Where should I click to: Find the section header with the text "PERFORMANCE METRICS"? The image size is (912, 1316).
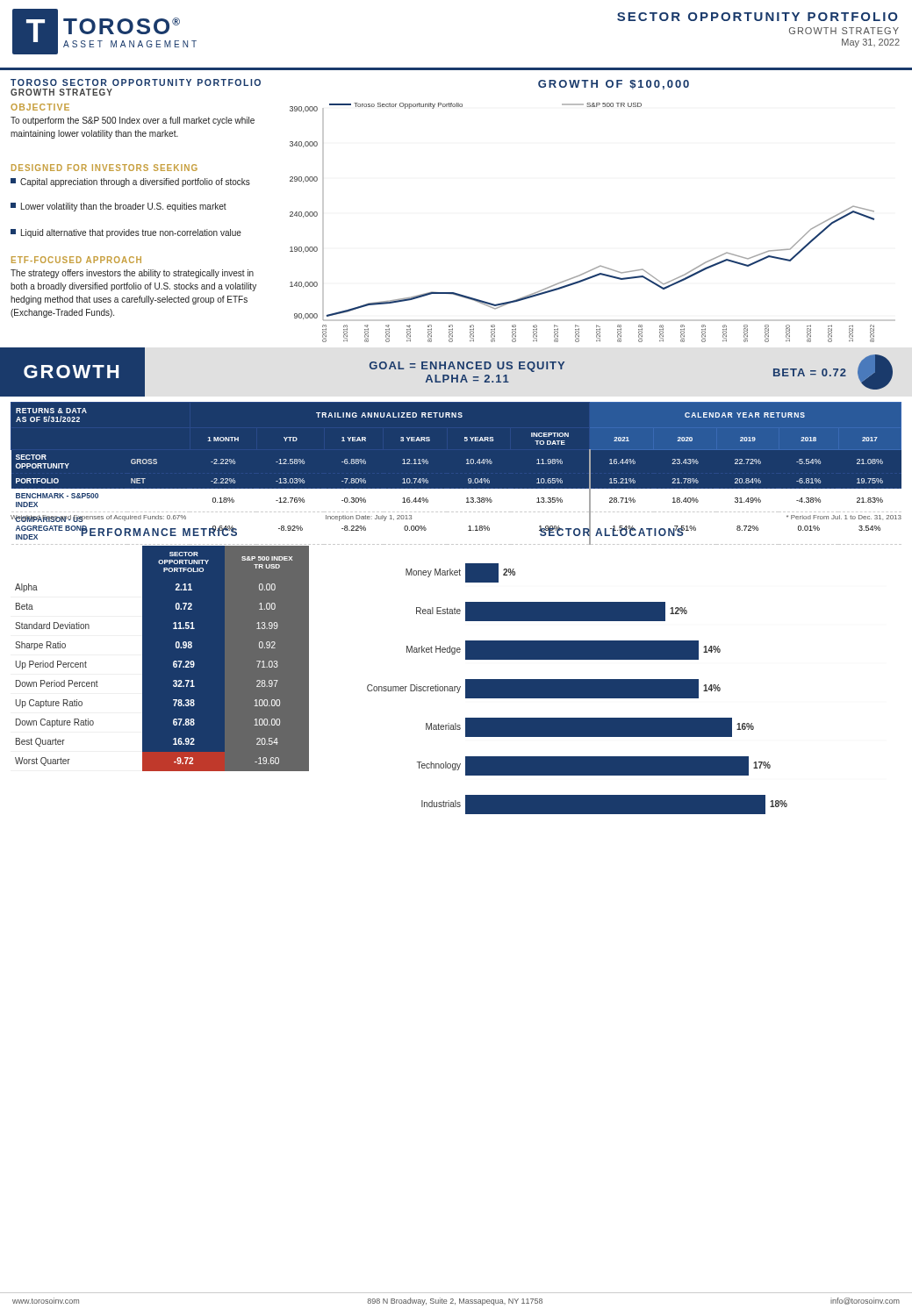coord(160,533)
